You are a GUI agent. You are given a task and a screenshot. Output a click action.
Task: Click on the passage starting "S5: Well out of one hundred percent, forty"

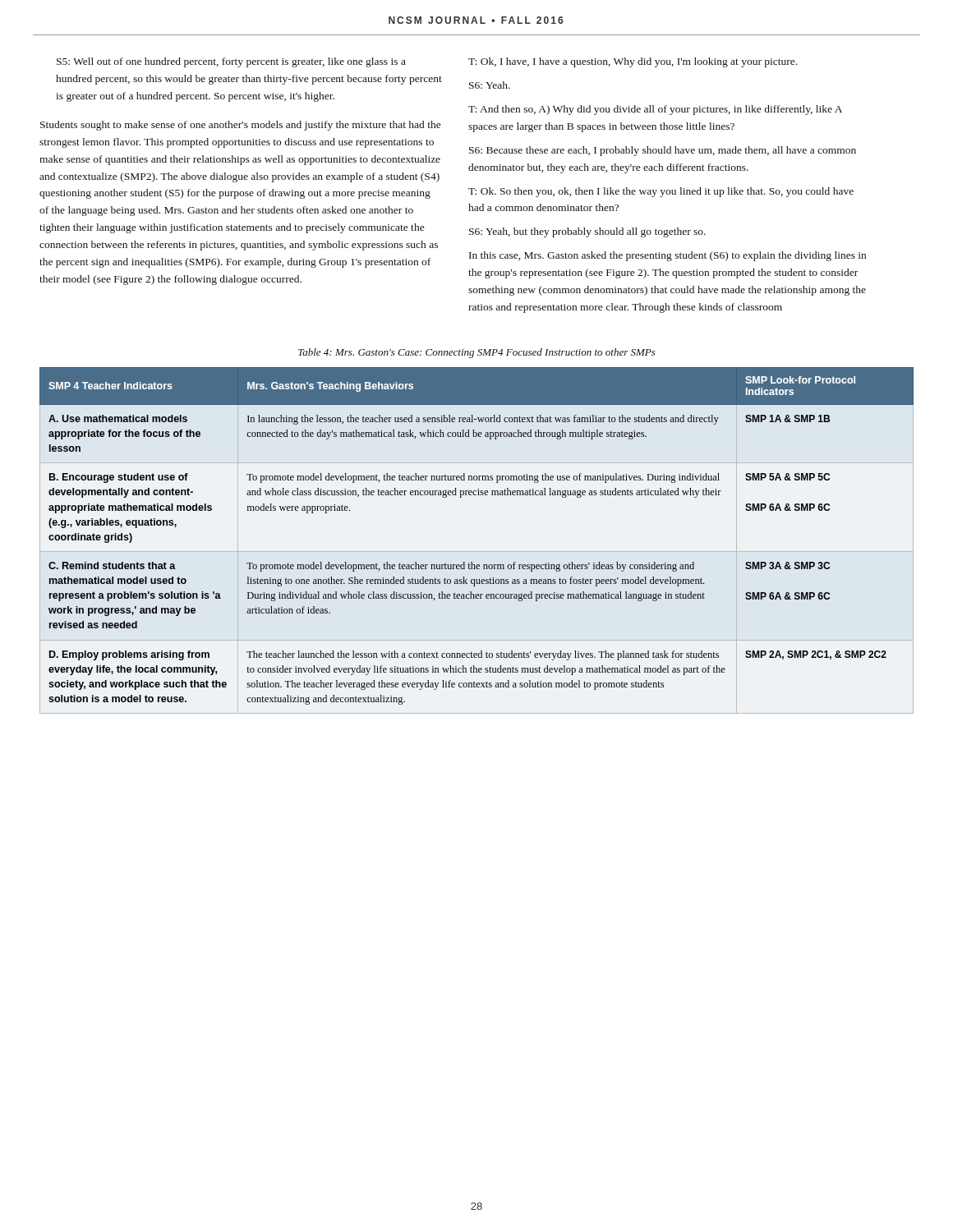(x=249, y=78)
